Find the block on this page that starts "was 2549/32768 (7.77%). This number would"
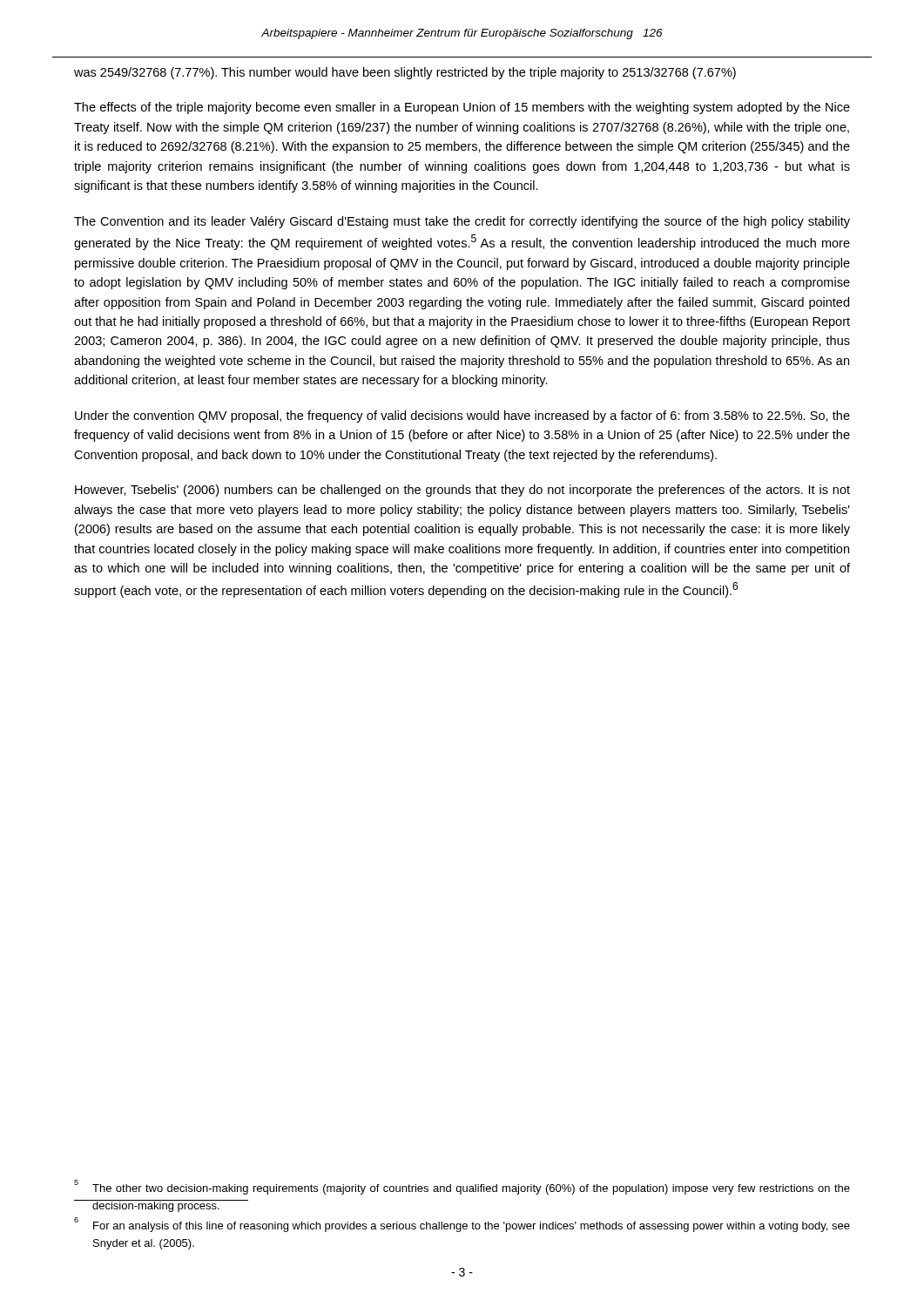This screenshot has height=1307, width=924. [405, 72]
